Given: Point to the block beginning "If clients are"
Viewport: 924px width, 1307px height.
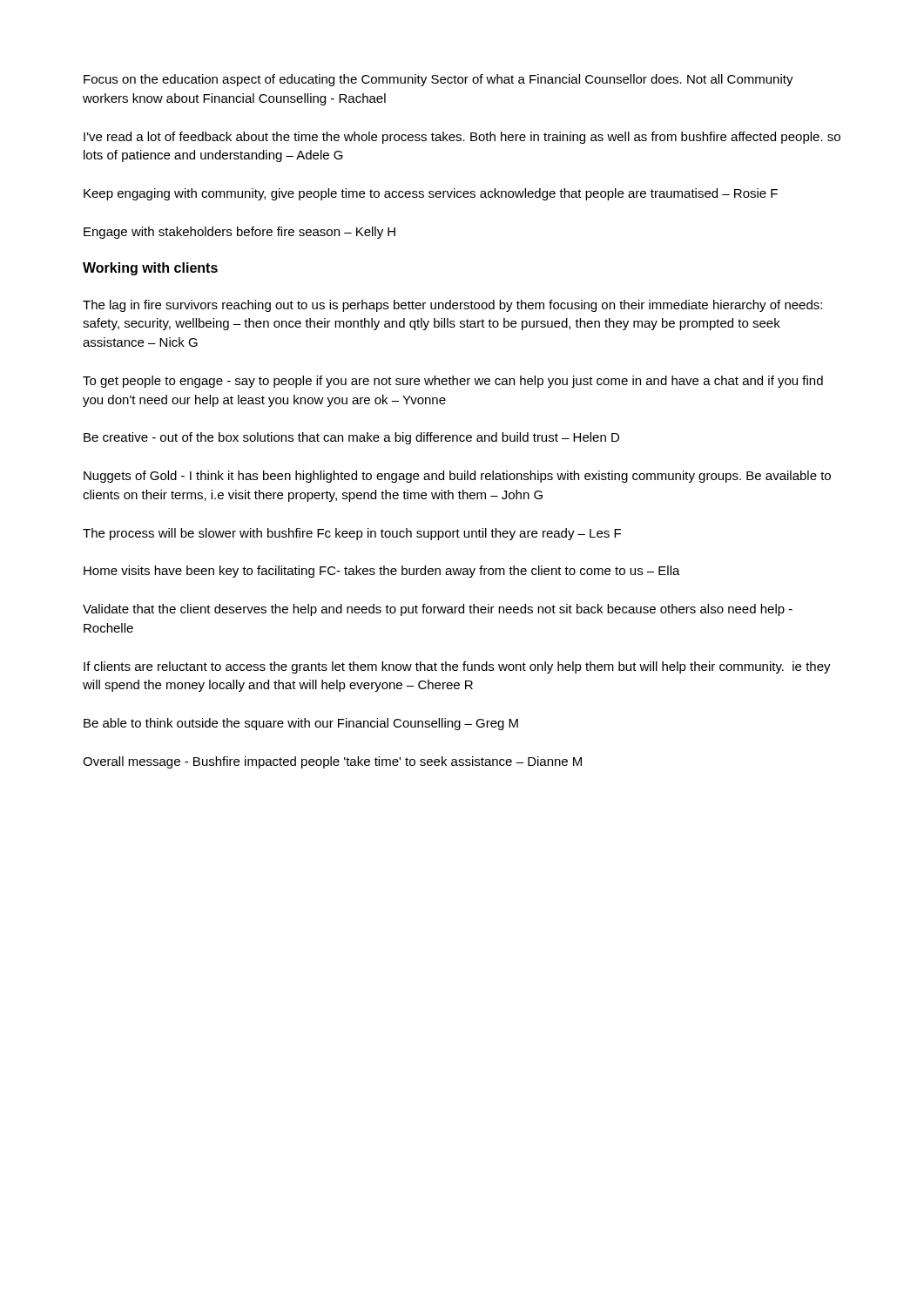Looking at the screenshot, I should click(457, 675).
